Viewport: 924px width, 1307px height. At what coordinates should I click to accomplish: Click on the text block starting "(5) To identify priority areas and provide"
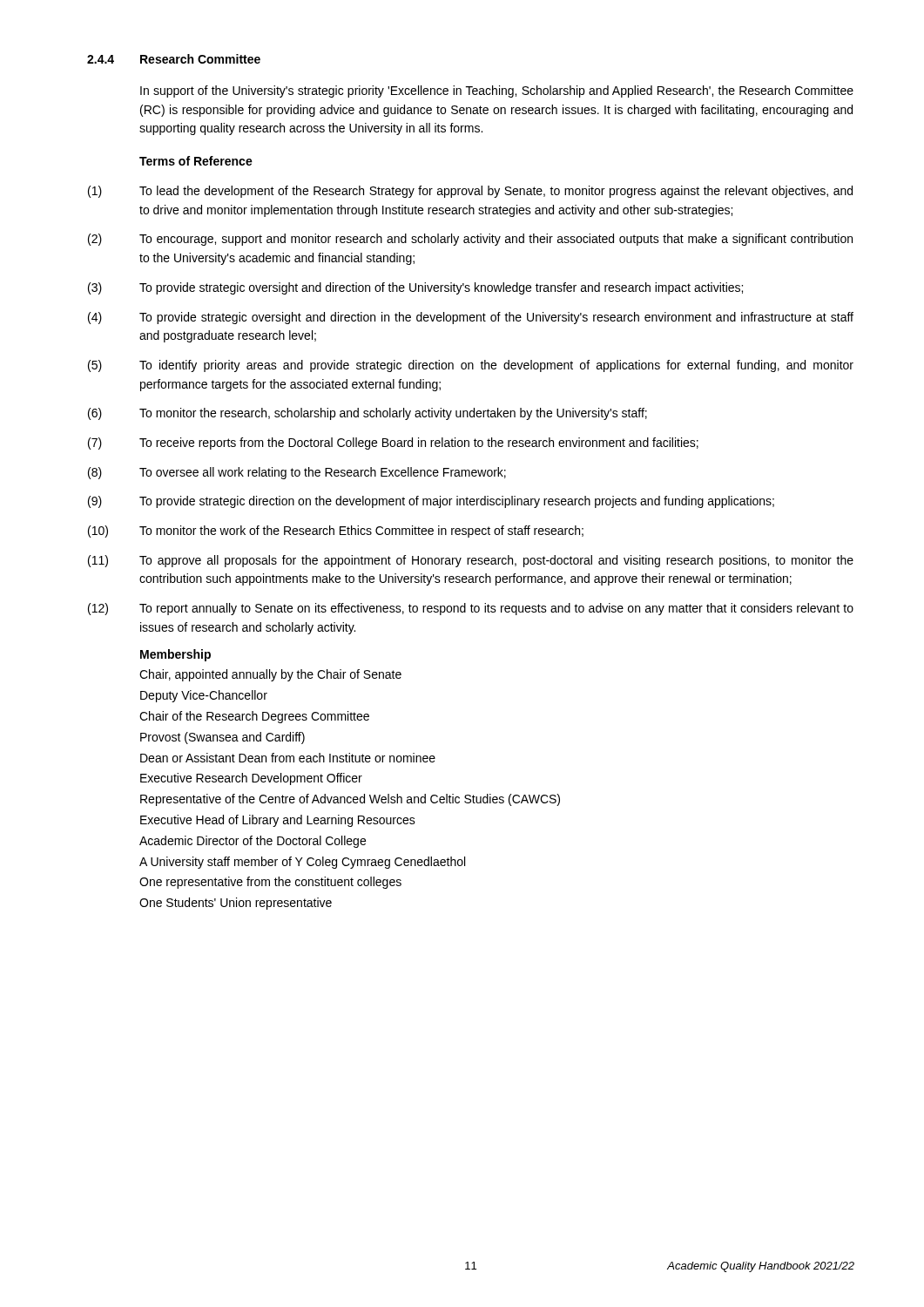[x=470, y=375]
